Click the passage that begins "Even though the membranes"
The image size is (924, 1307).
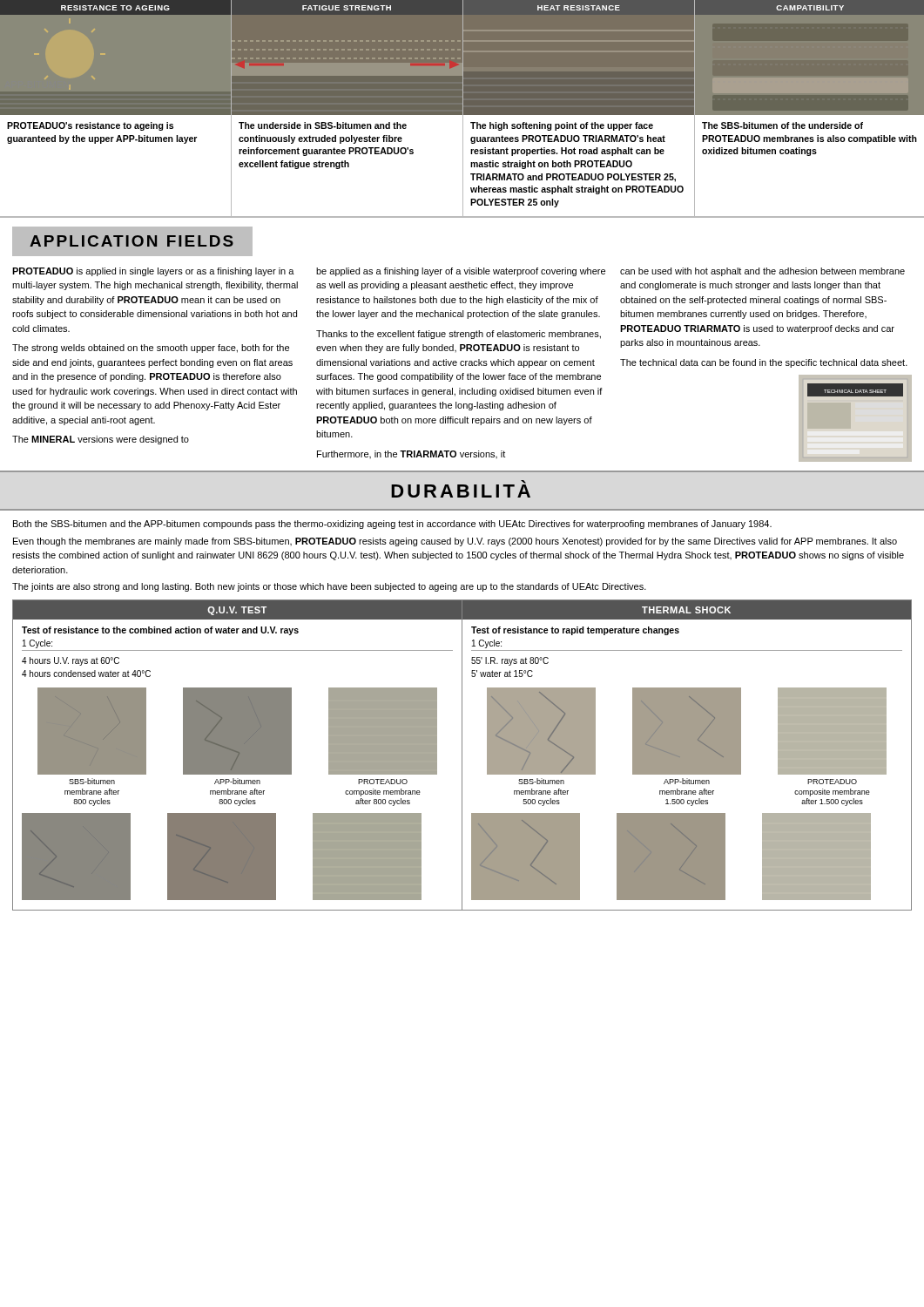tap(458, 555)
